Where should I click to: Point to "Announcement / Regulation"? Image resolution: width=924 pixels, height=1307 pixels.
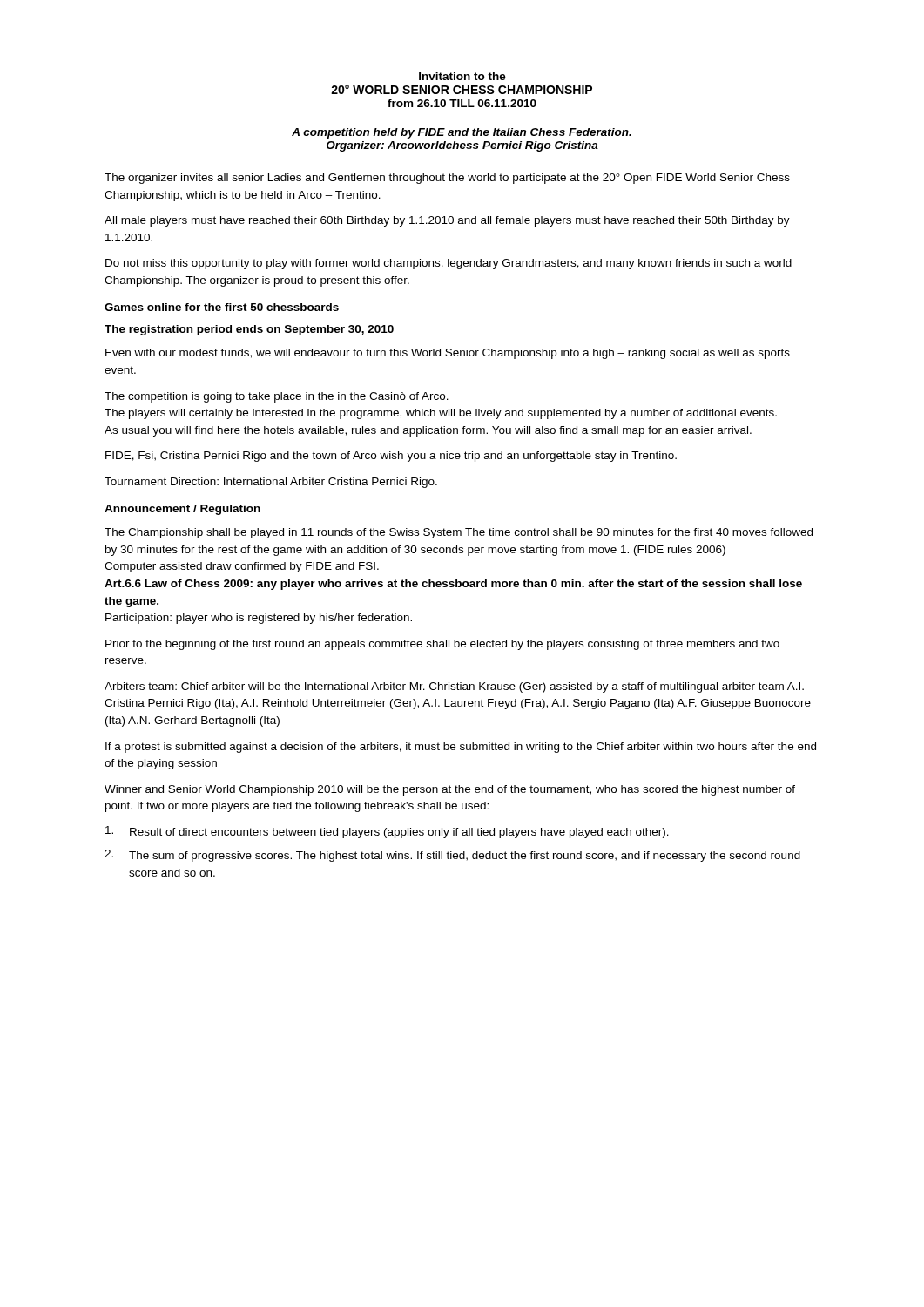pos(183,509)
